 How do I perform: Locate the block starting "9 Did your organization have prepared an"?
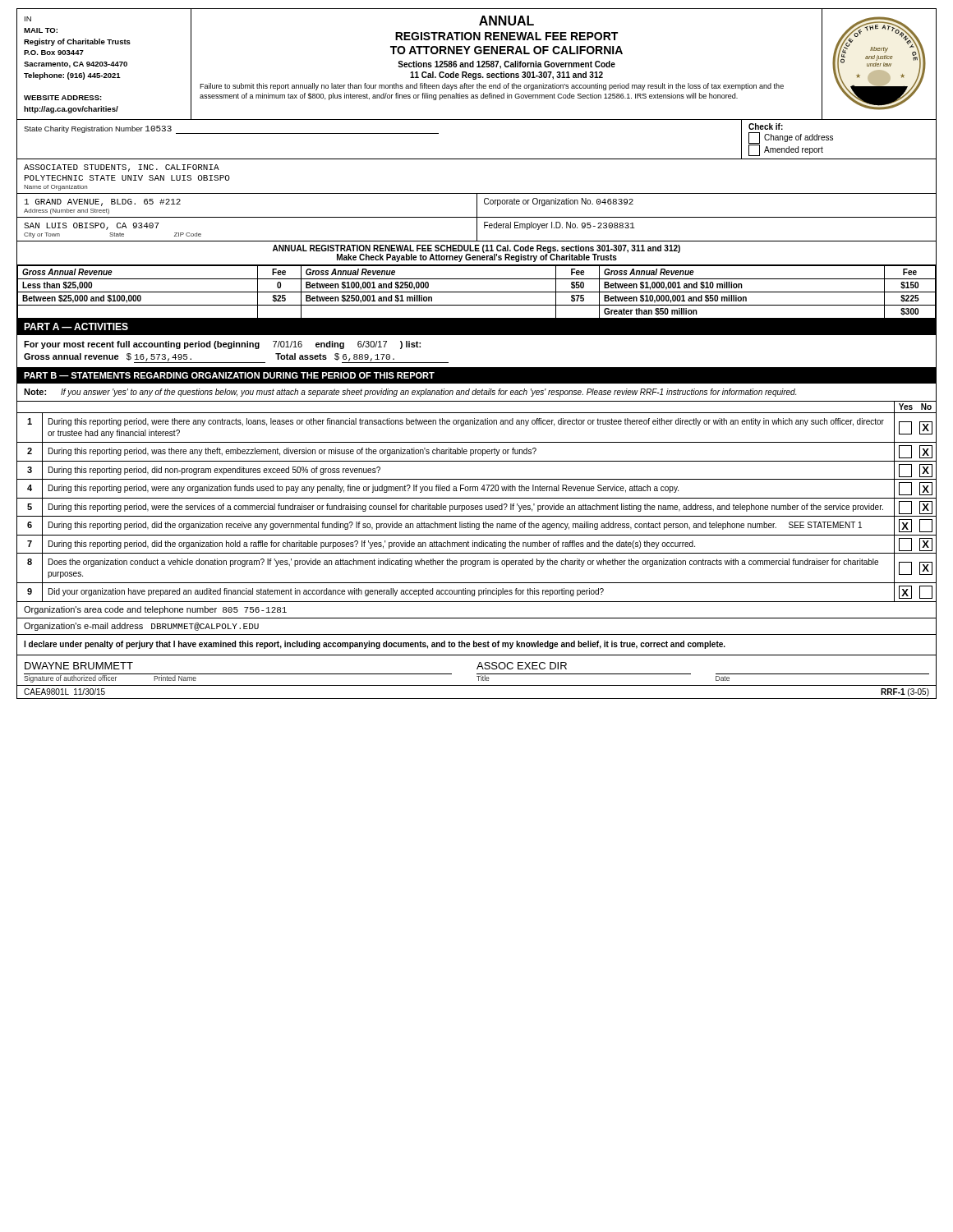pos(476,592)
